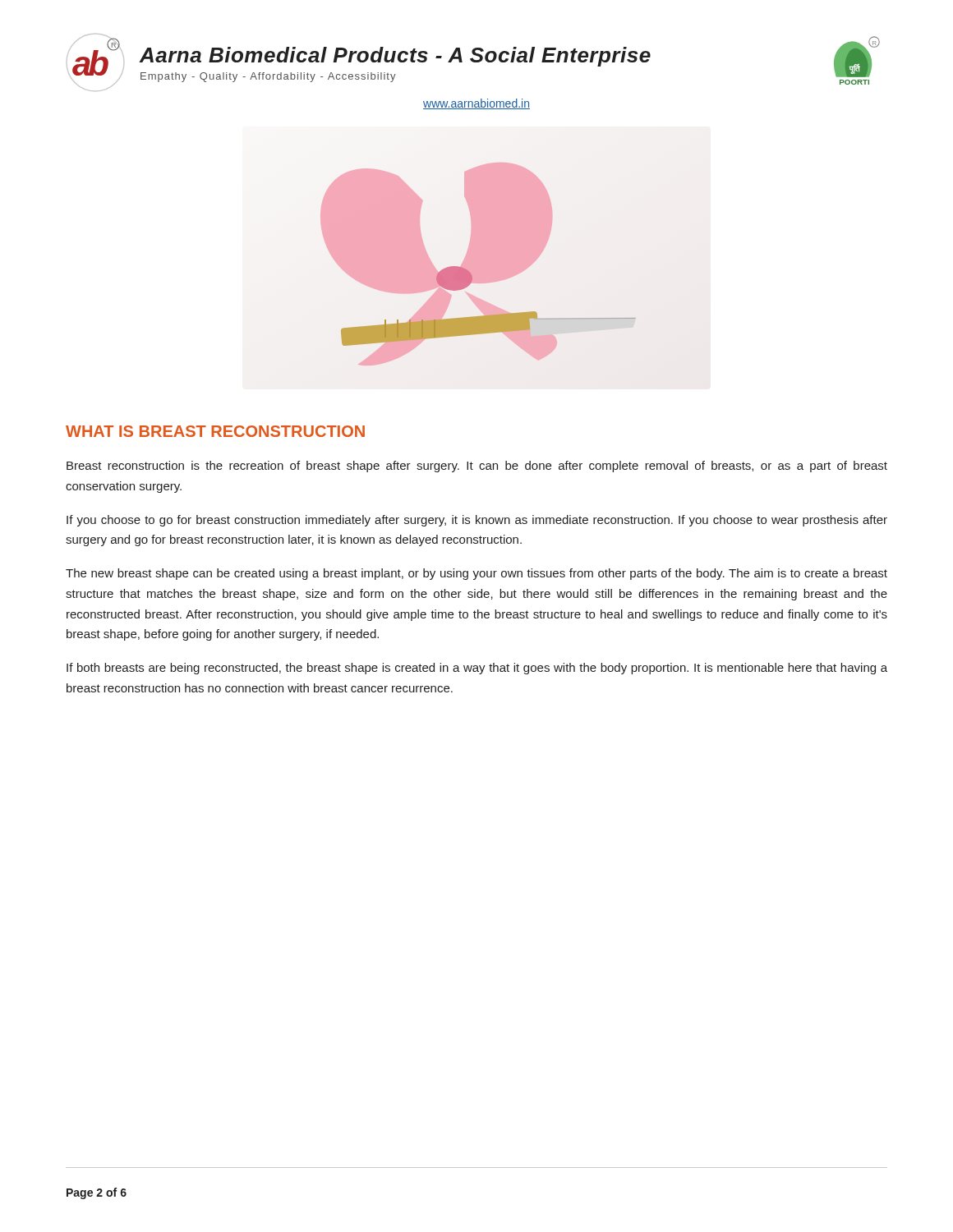The height and width of the screenshot is (1232, 953).
Task: Select the photo
Action: tap(476, 260)
